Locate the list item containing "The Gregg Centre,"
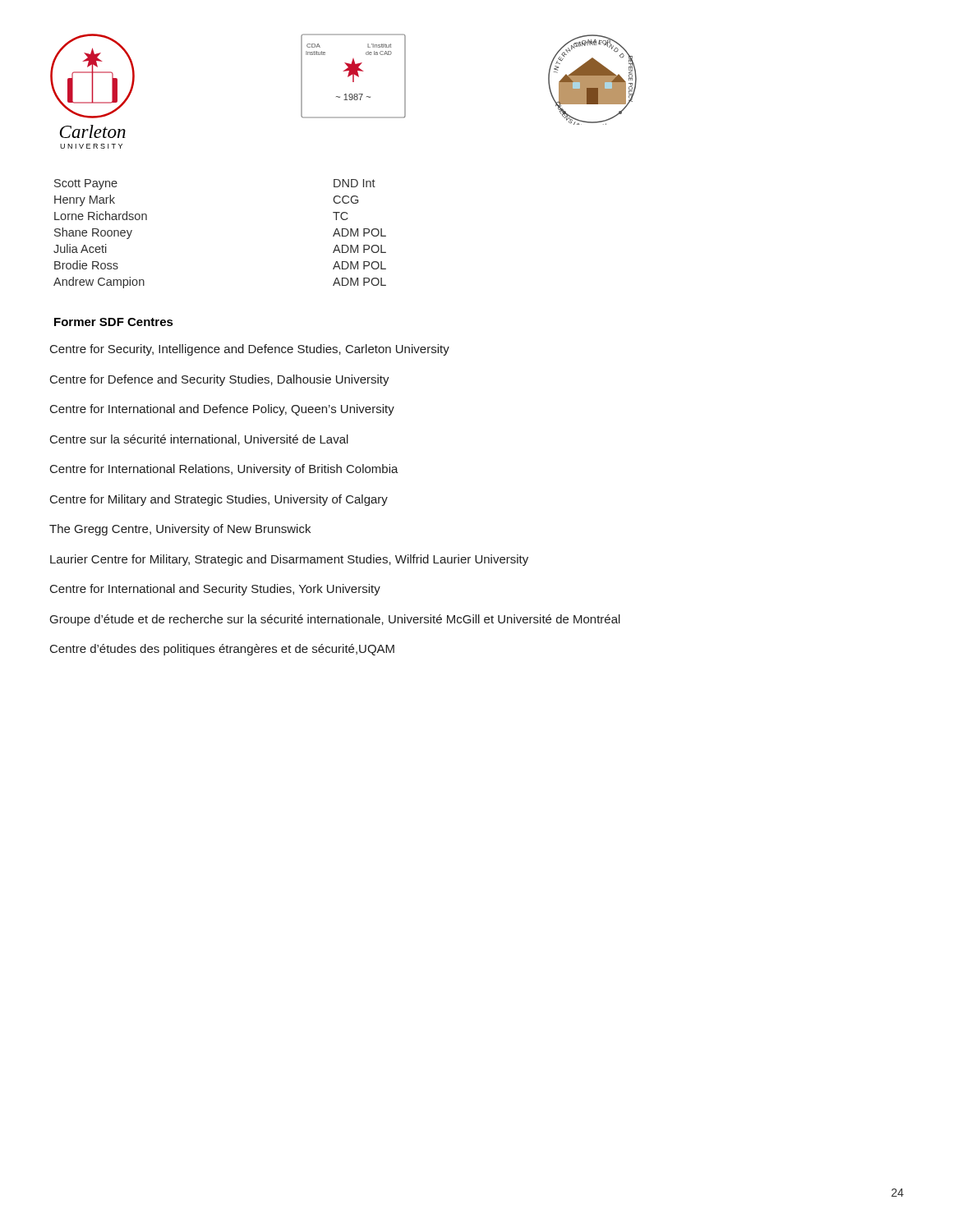Screen dimensions: 1232x953 (x=180, y=529)
